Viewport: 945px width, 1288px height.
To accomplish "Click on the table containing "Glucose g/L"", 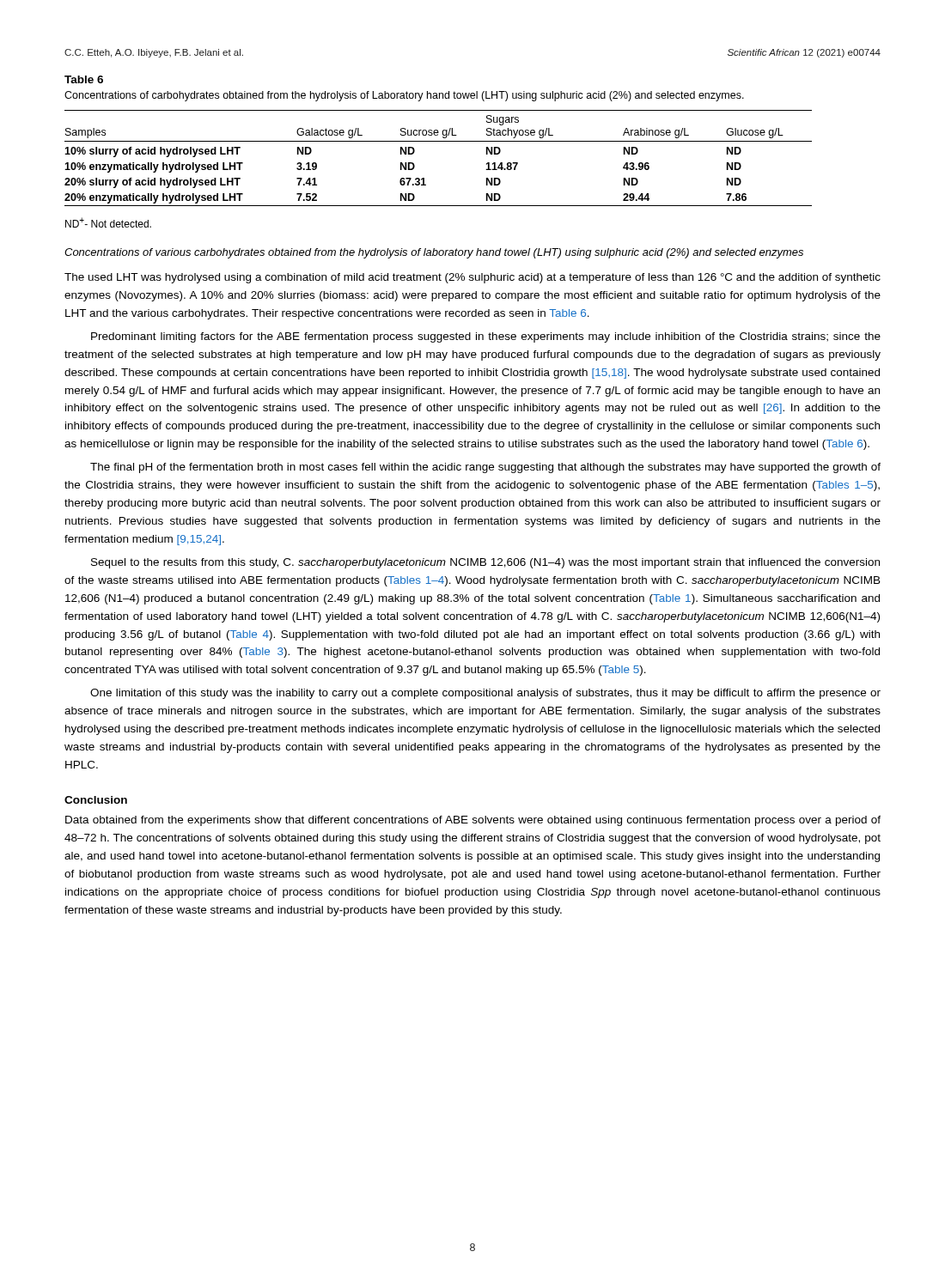I will [472, 161].
